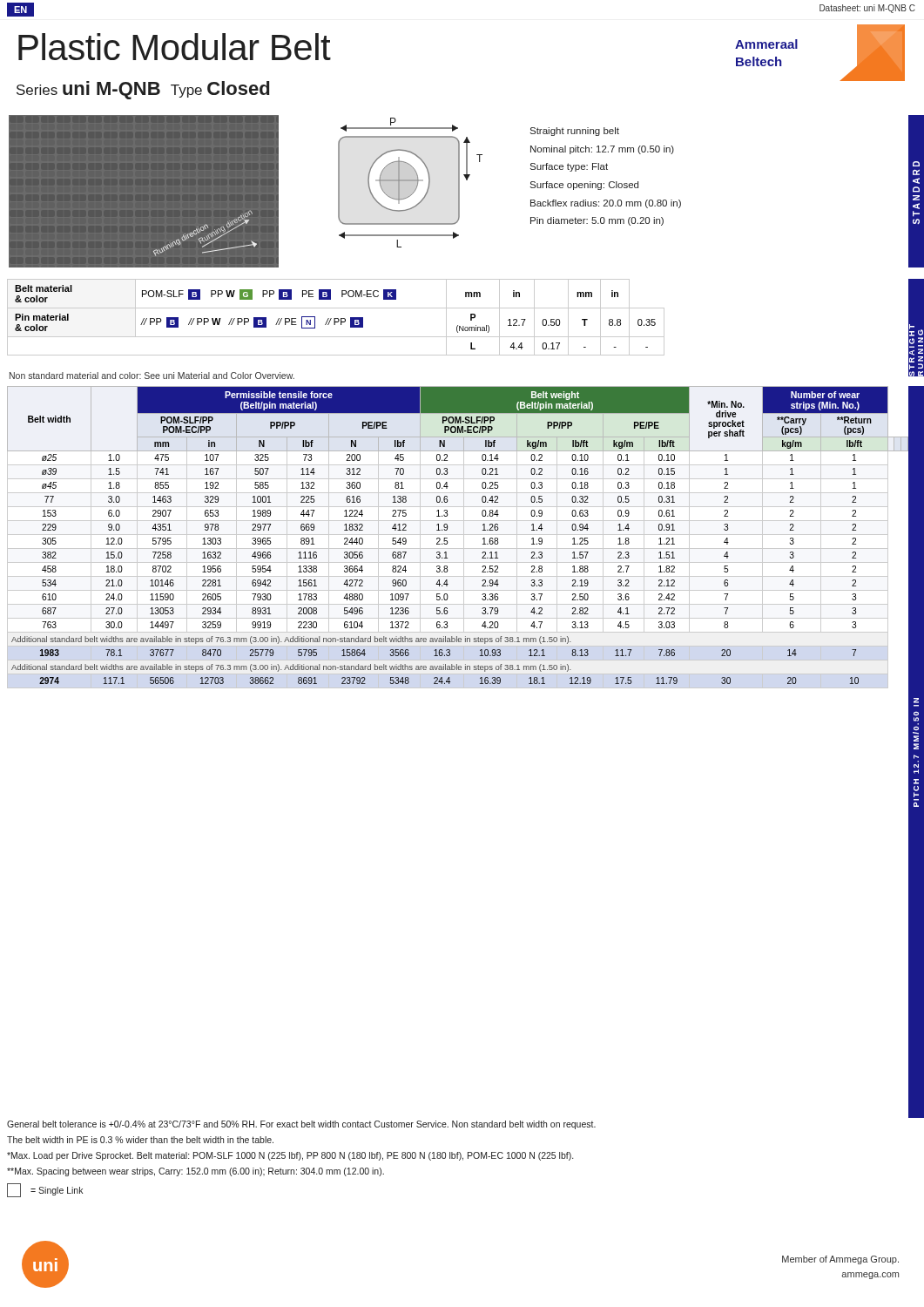Image resolution: width=924 pixels, height=1307 pixels.
Task: Navigate to the text block starting "Member of Ammega Group. ammega.com"
Action: click(841, 1267)
